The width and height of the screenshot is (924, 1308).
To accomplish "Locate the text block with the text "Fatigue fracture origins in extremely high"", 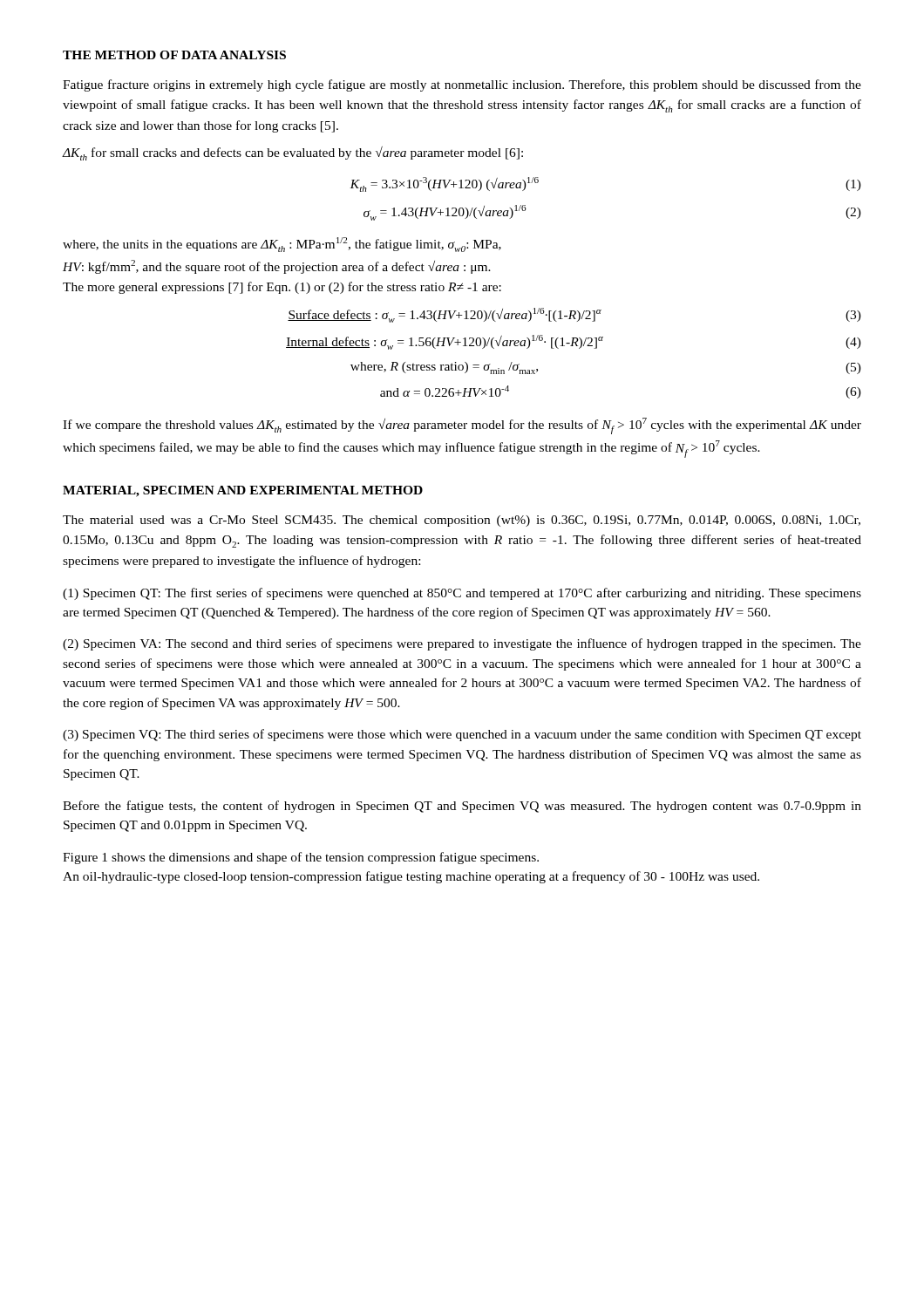I will [462, 105].
